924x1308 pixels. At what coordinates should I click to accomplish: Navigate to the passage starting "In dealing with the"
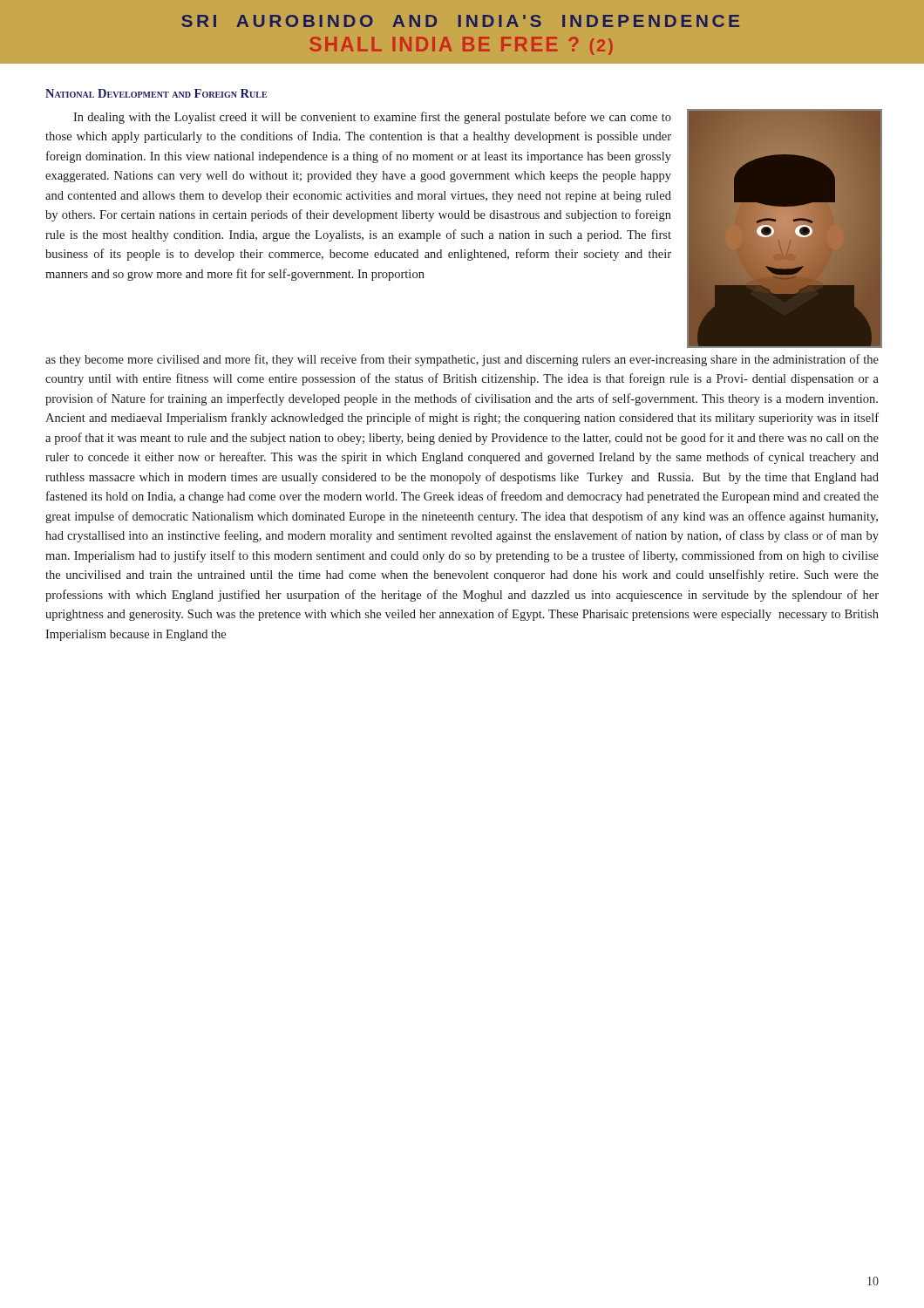tap(358, 195)
